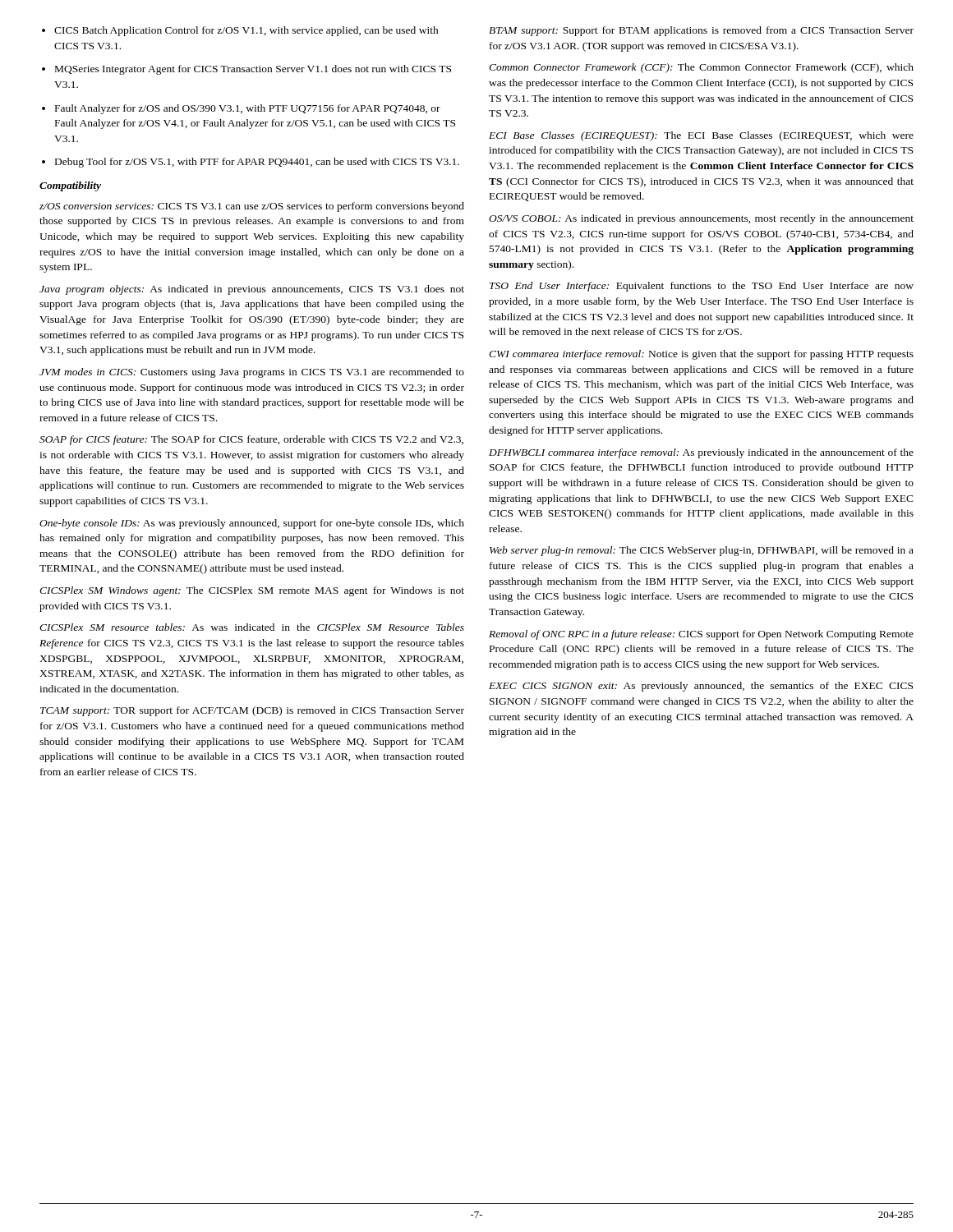Image resolution: width=953 pixels, height=1232 pixels.
Task: Point to the block beginning "CICSPlex SM resource tables: As"
Action: (252, 658)
